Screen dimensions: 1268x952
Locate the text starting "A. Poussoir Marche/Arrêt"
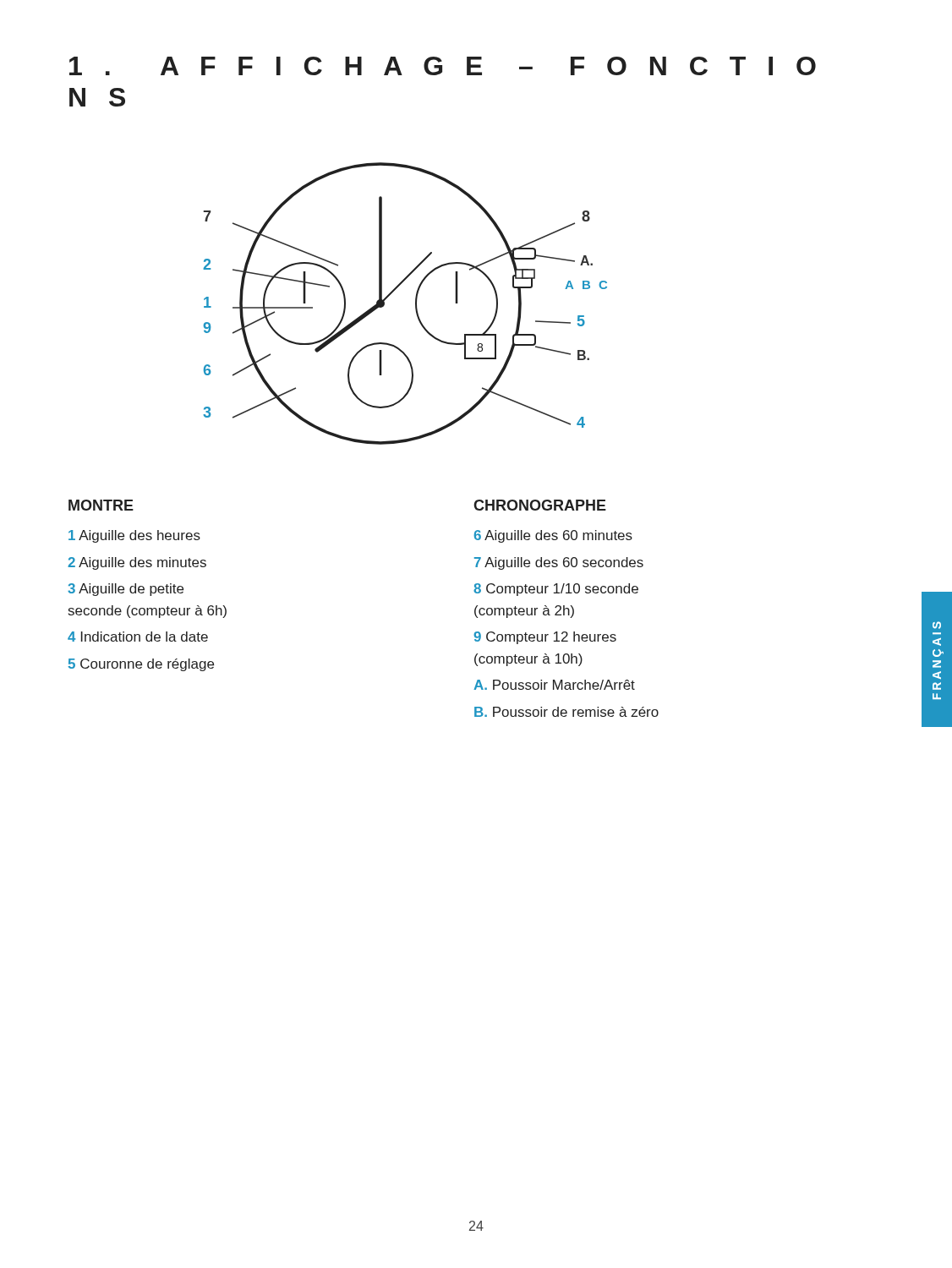point(554,685)
